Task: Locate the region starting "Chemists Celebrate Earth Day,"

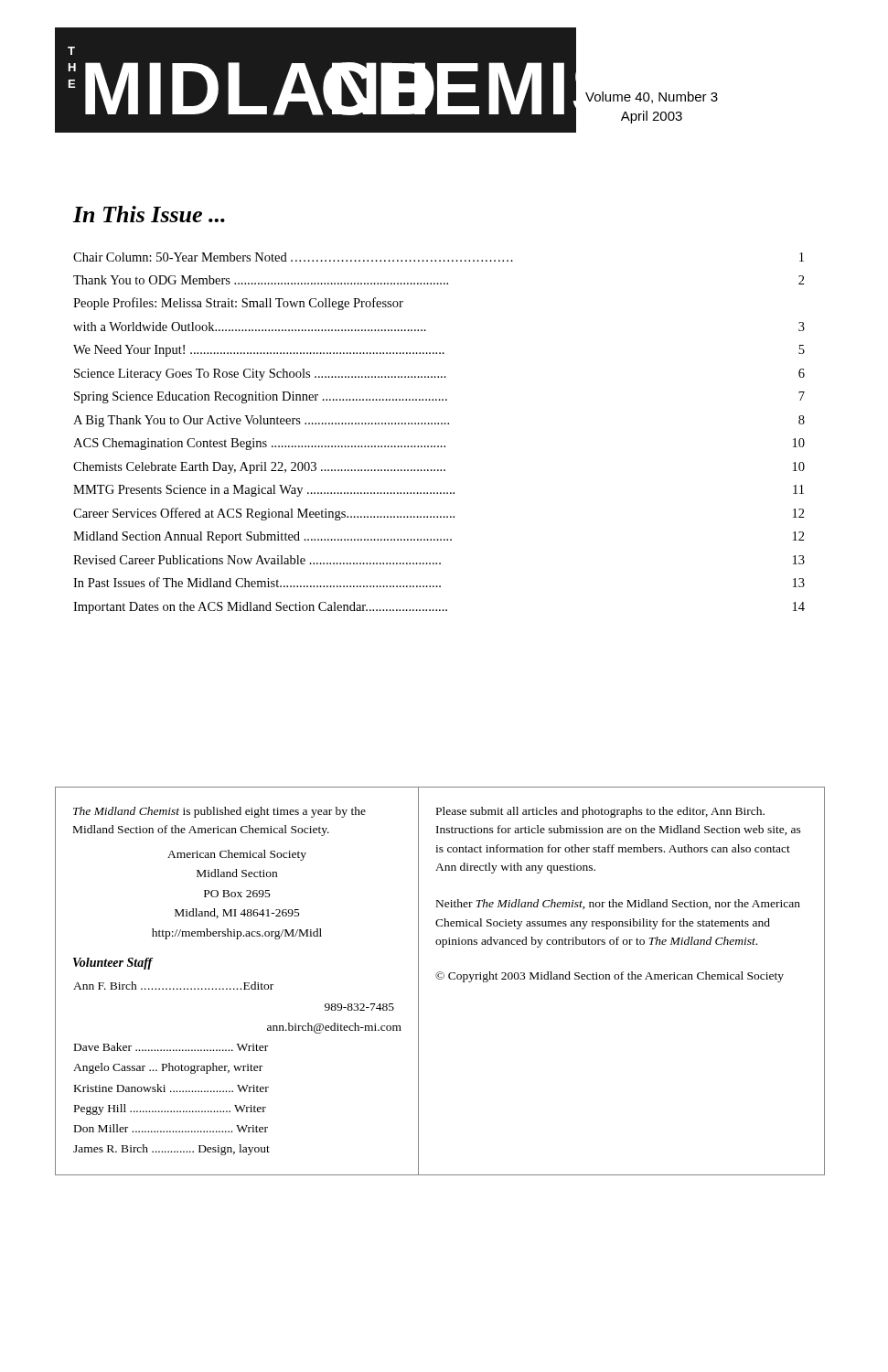Action: 439,466
